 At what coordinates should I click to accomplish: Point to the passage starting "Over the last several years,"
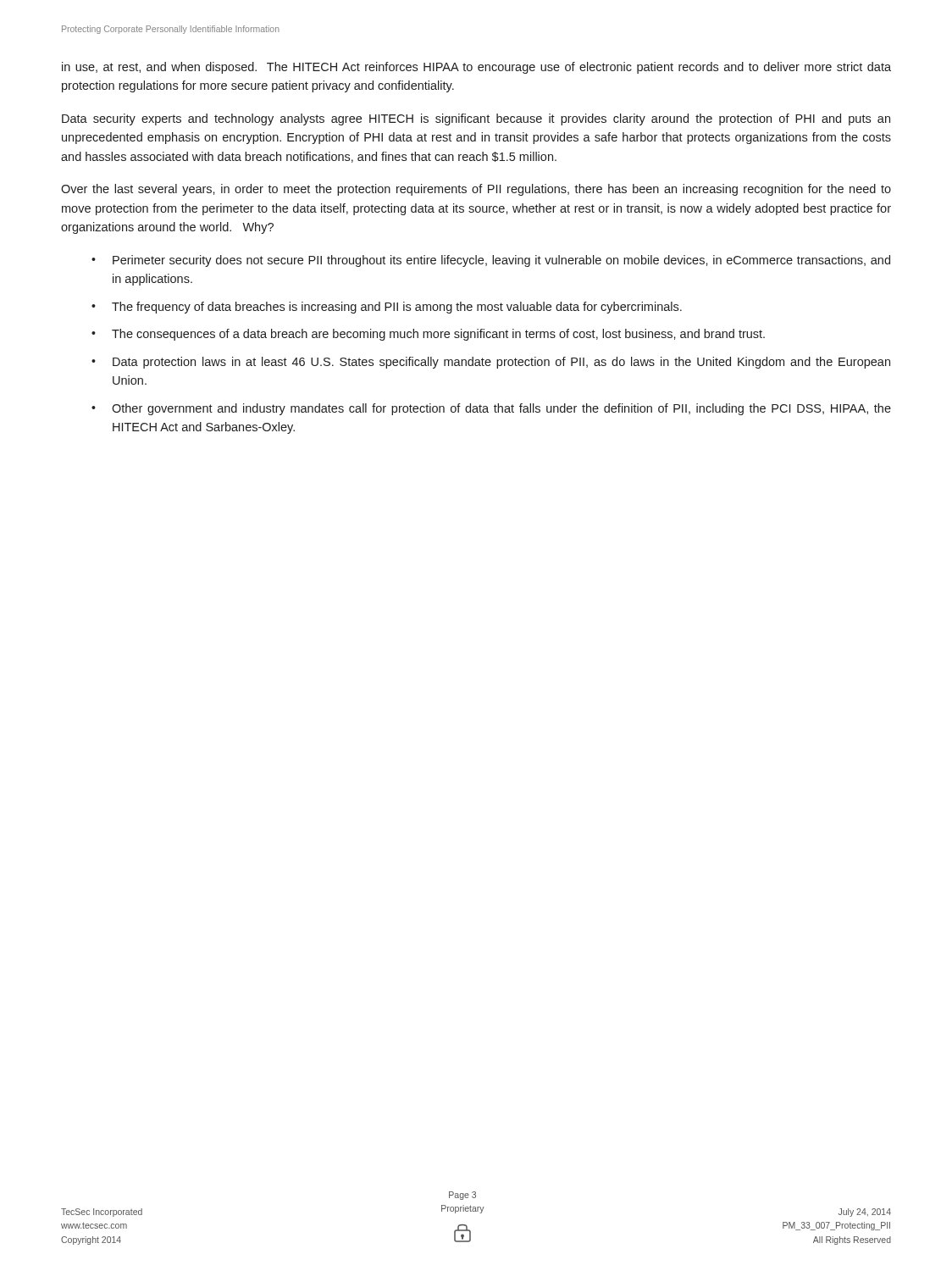pyautogui.click(x=476, y=208)
